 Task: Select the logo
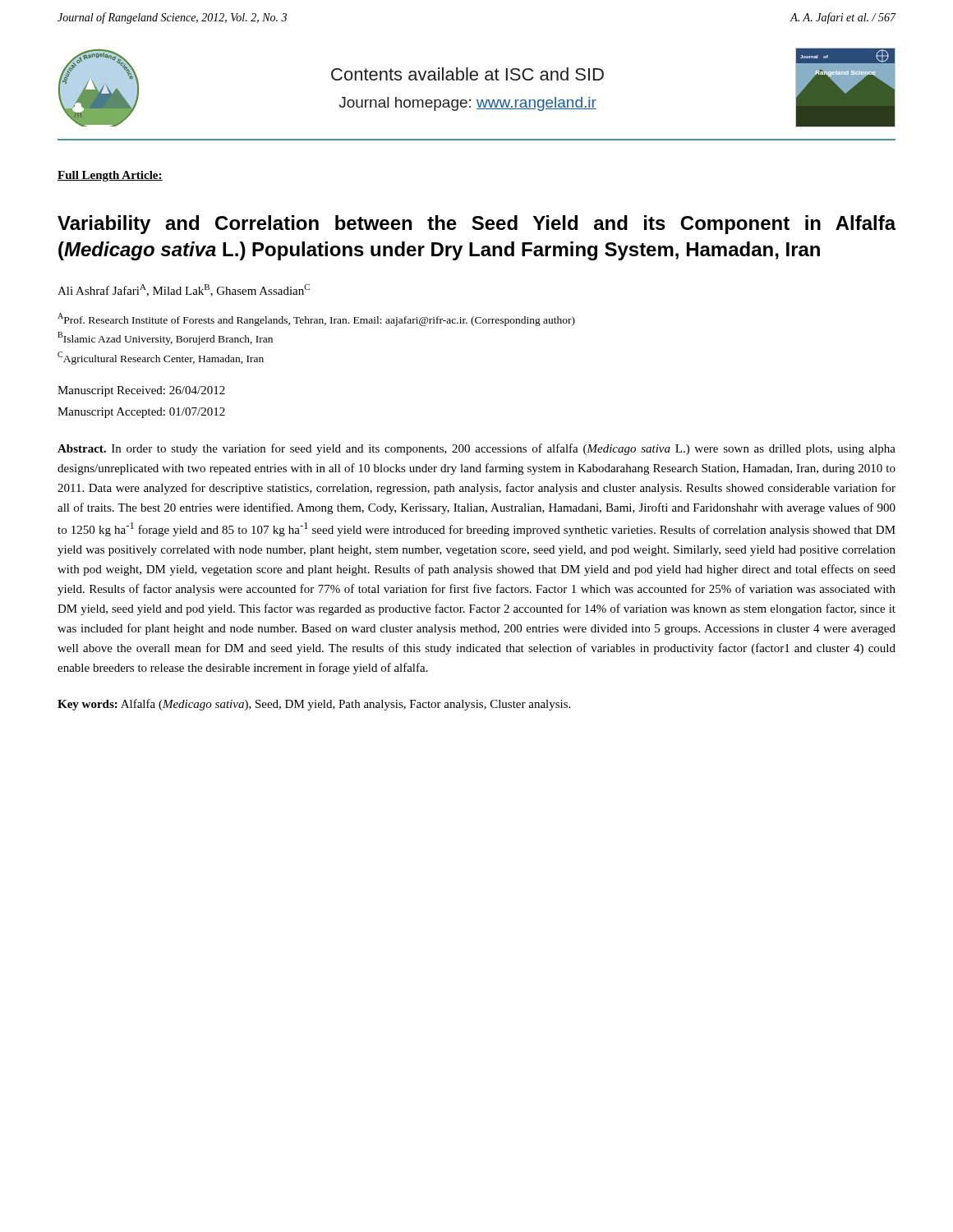click(99, 87)
